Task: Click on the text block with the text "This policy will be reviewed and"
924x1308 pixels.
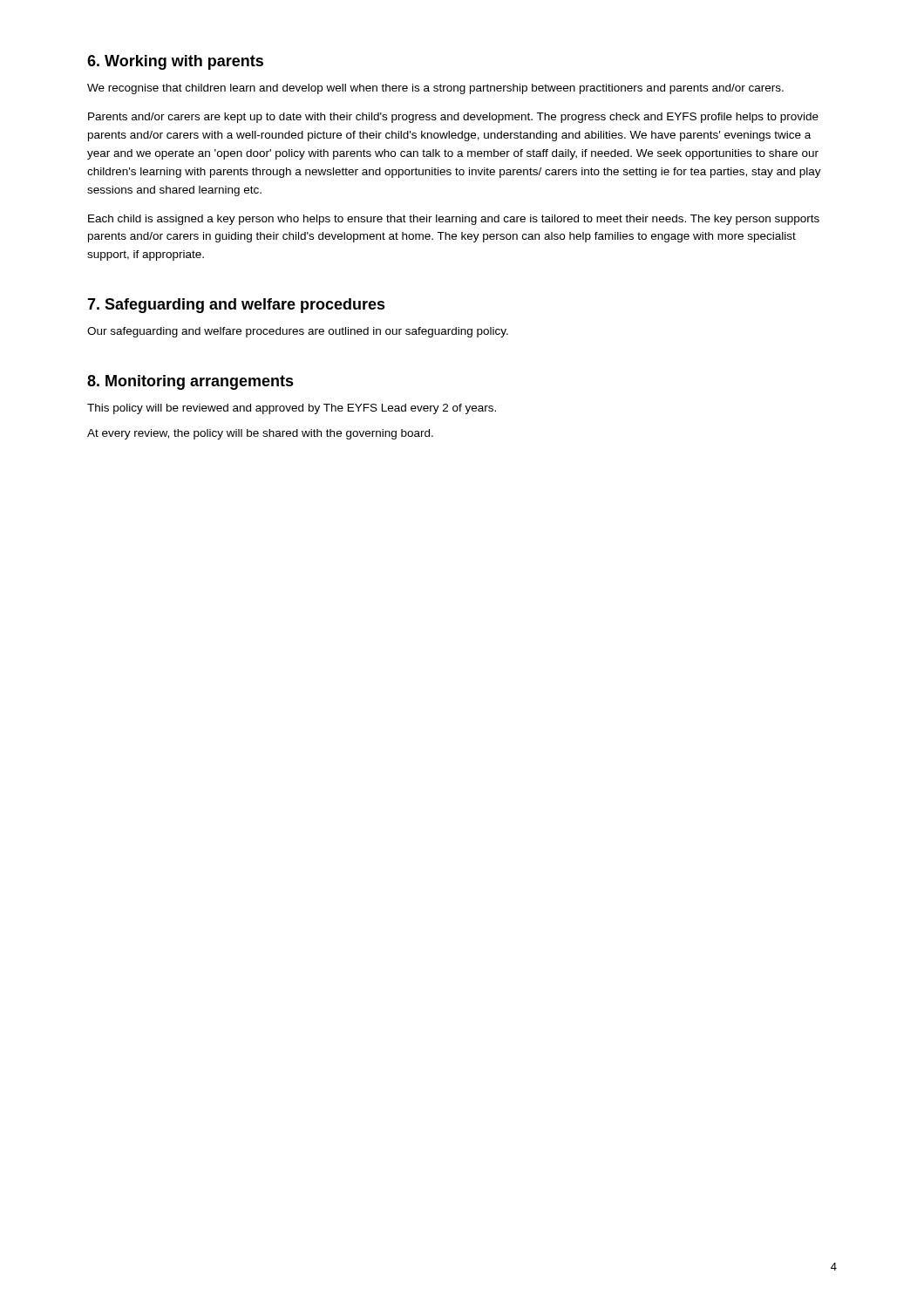Action: click(x=292, y=408)
